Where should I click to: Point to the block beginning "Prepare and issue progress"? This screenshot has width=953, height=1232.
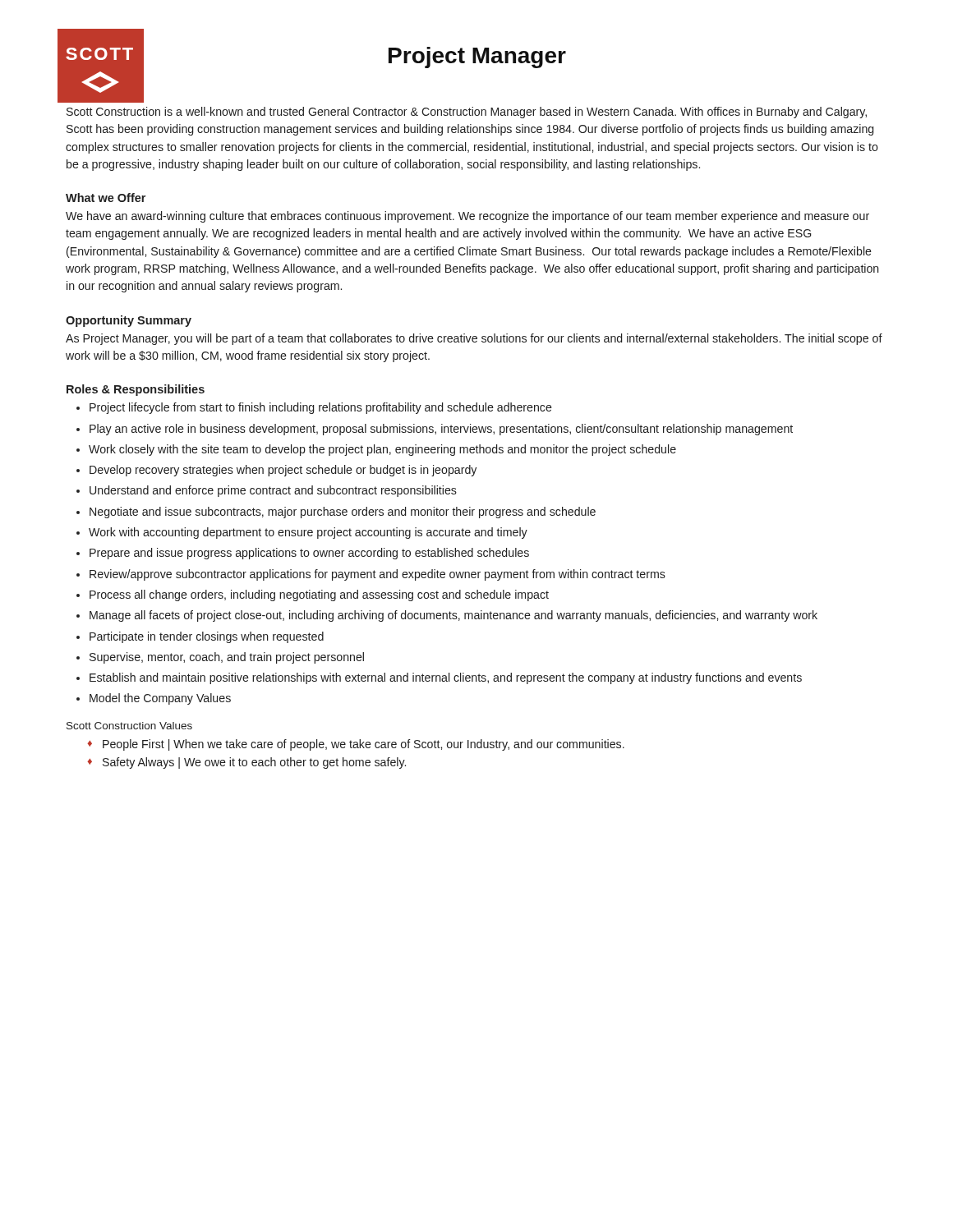point(488,554)
